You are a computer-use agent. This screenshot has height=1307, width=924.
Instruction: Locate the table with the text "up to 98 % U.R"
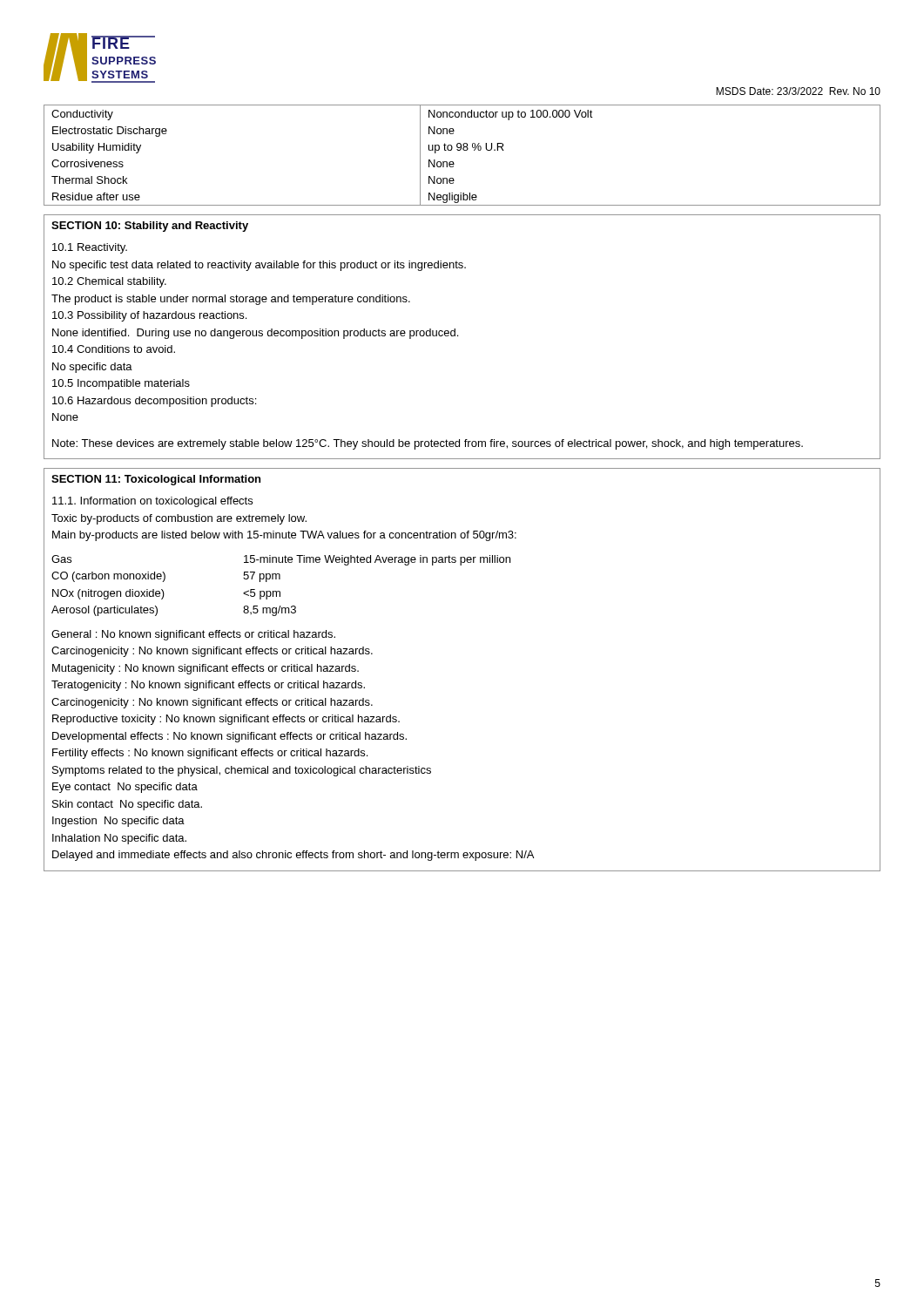pyautogui.click(x=462, y=155)
